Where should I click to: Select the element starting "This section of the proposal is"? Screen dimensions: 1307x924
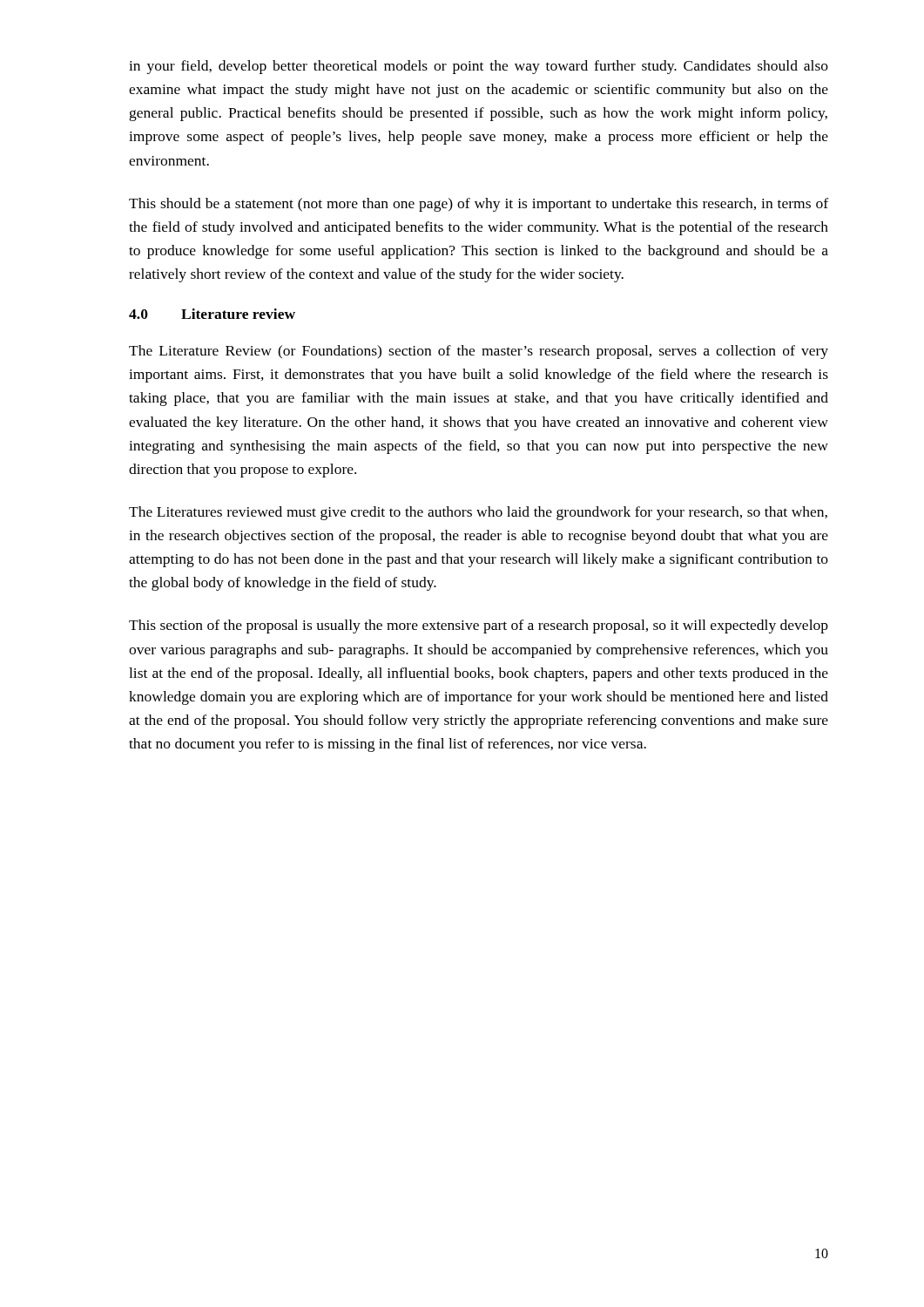(479, 685)
